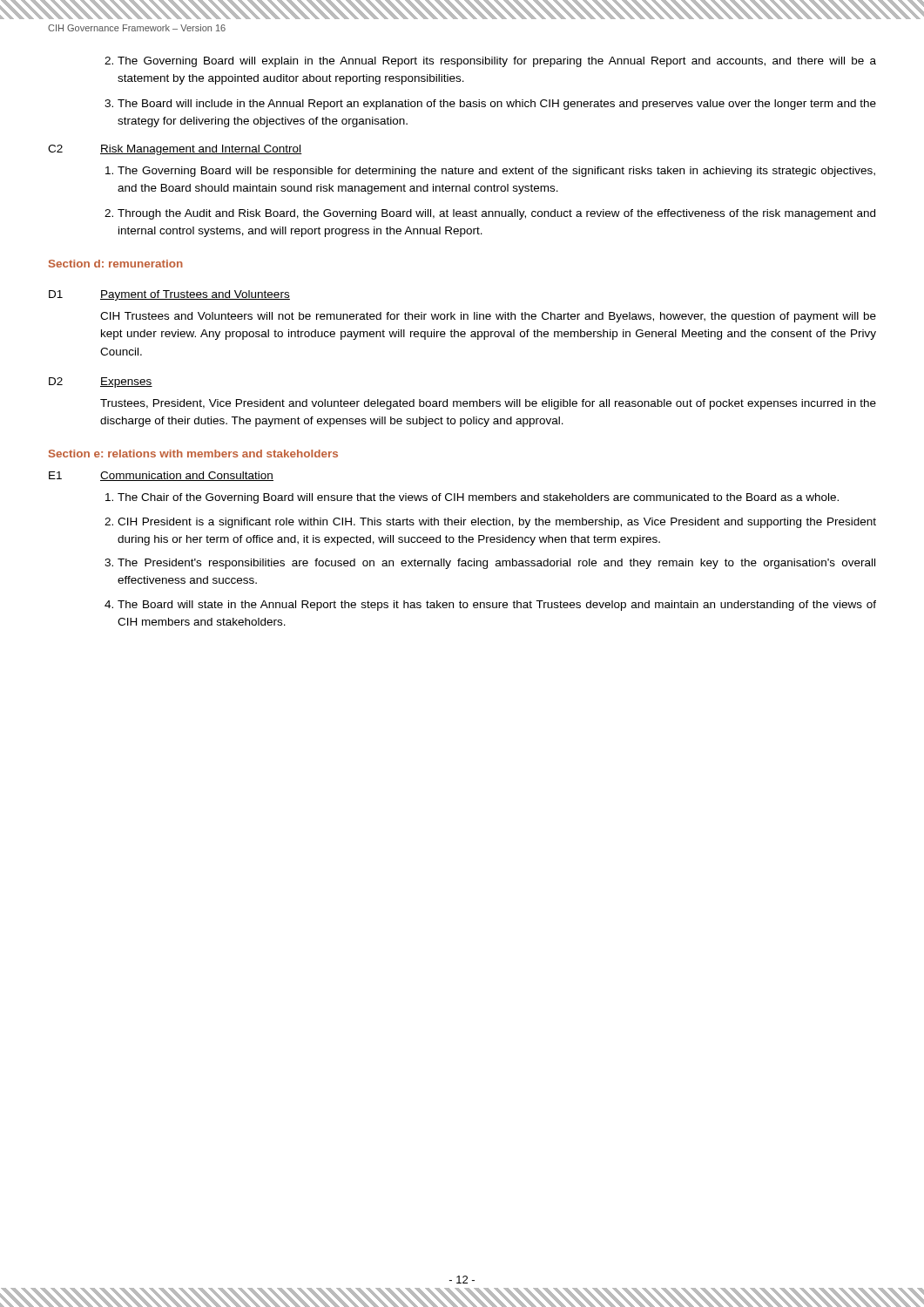Click on the list item that reads "CIH President is a significant role within"
The image size is (924, 1307).
[x=497, y=530]
